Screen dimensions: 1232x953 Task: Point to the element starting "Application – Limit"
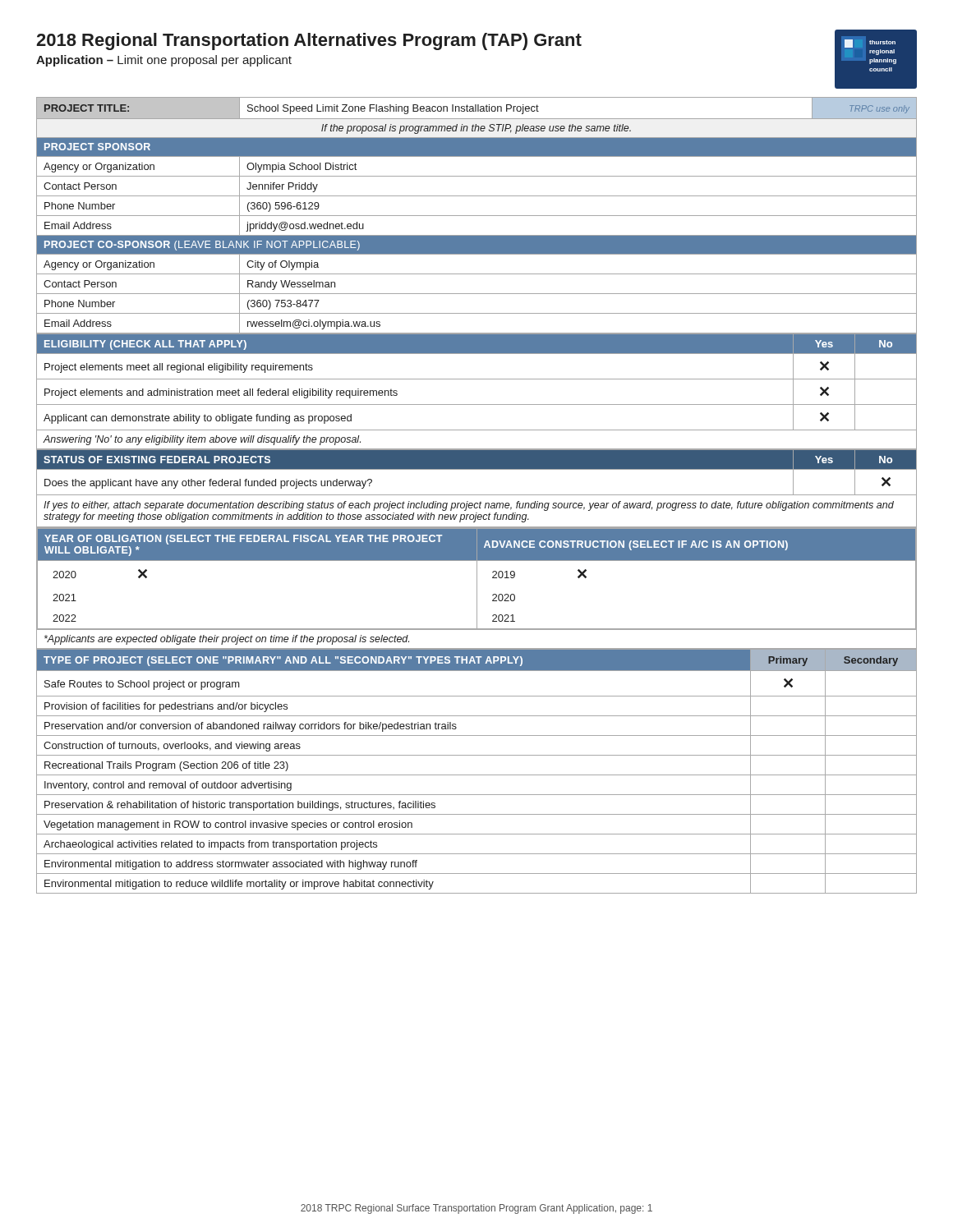pyautogui.click(x=164, y=61)
